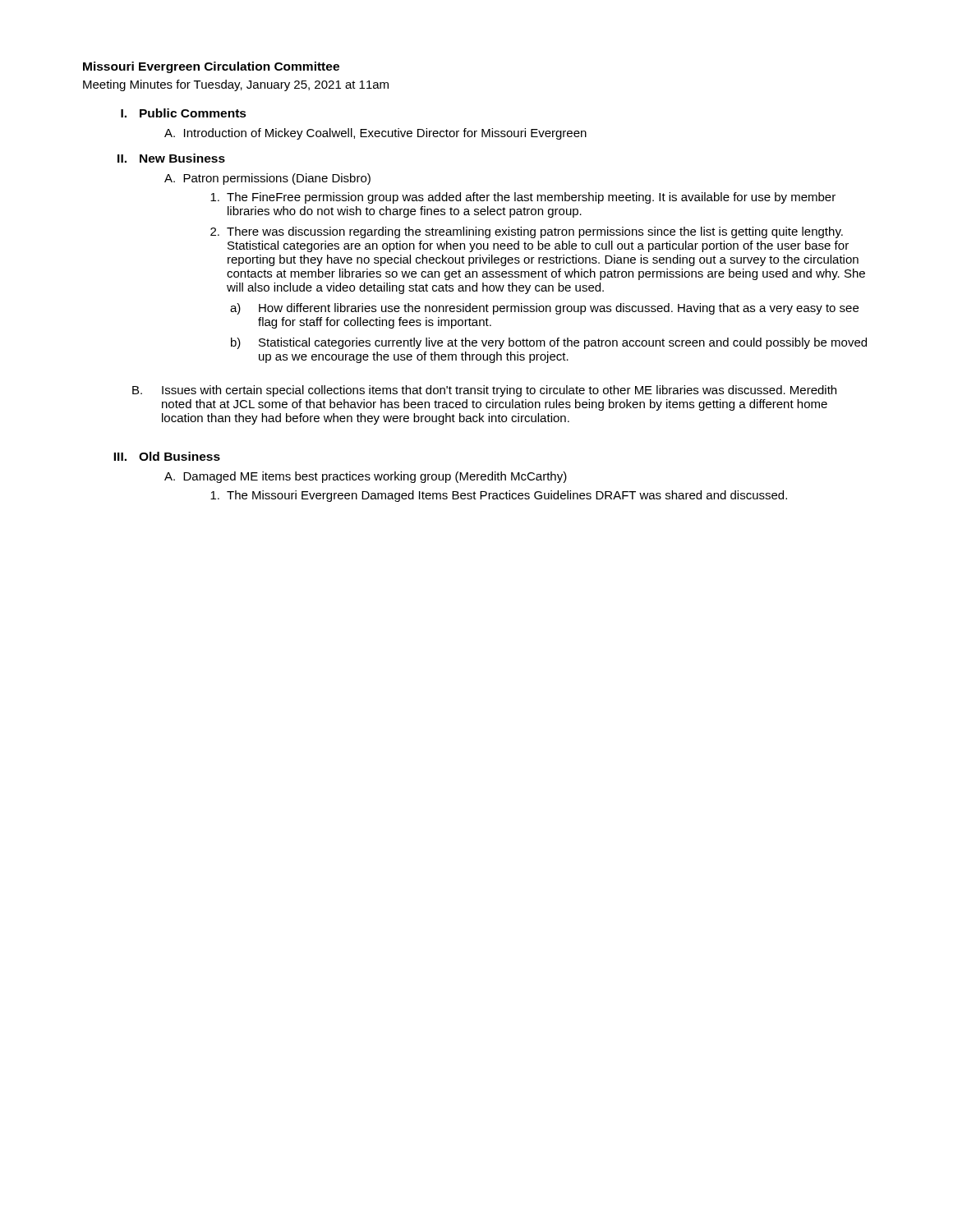Select the region starting "The FineFree permission group was"
This screenshot has height=1232, width=953.
534,204
